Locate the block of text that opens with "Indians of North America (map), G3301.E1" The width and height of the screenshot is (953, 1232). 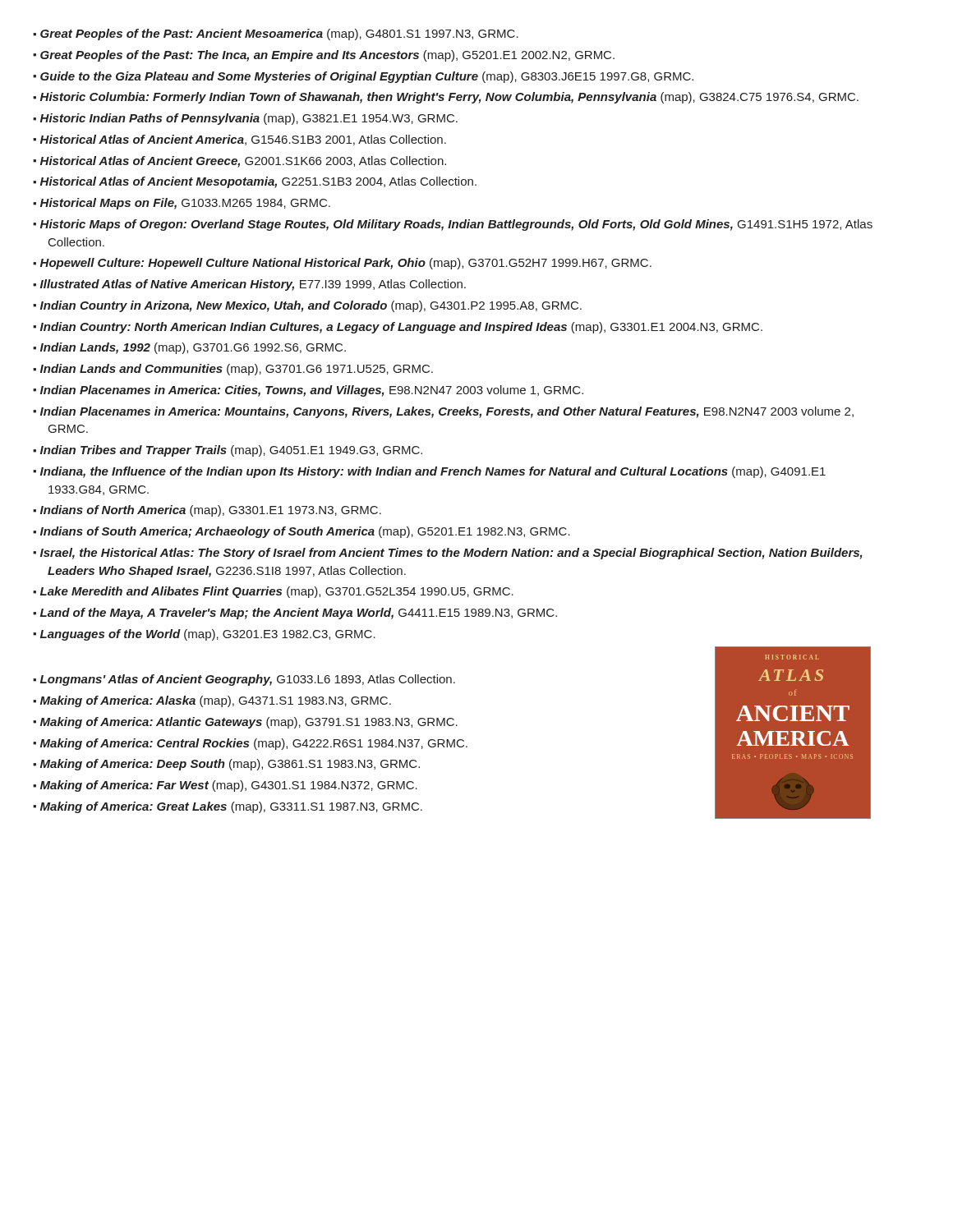click(211, 510)
